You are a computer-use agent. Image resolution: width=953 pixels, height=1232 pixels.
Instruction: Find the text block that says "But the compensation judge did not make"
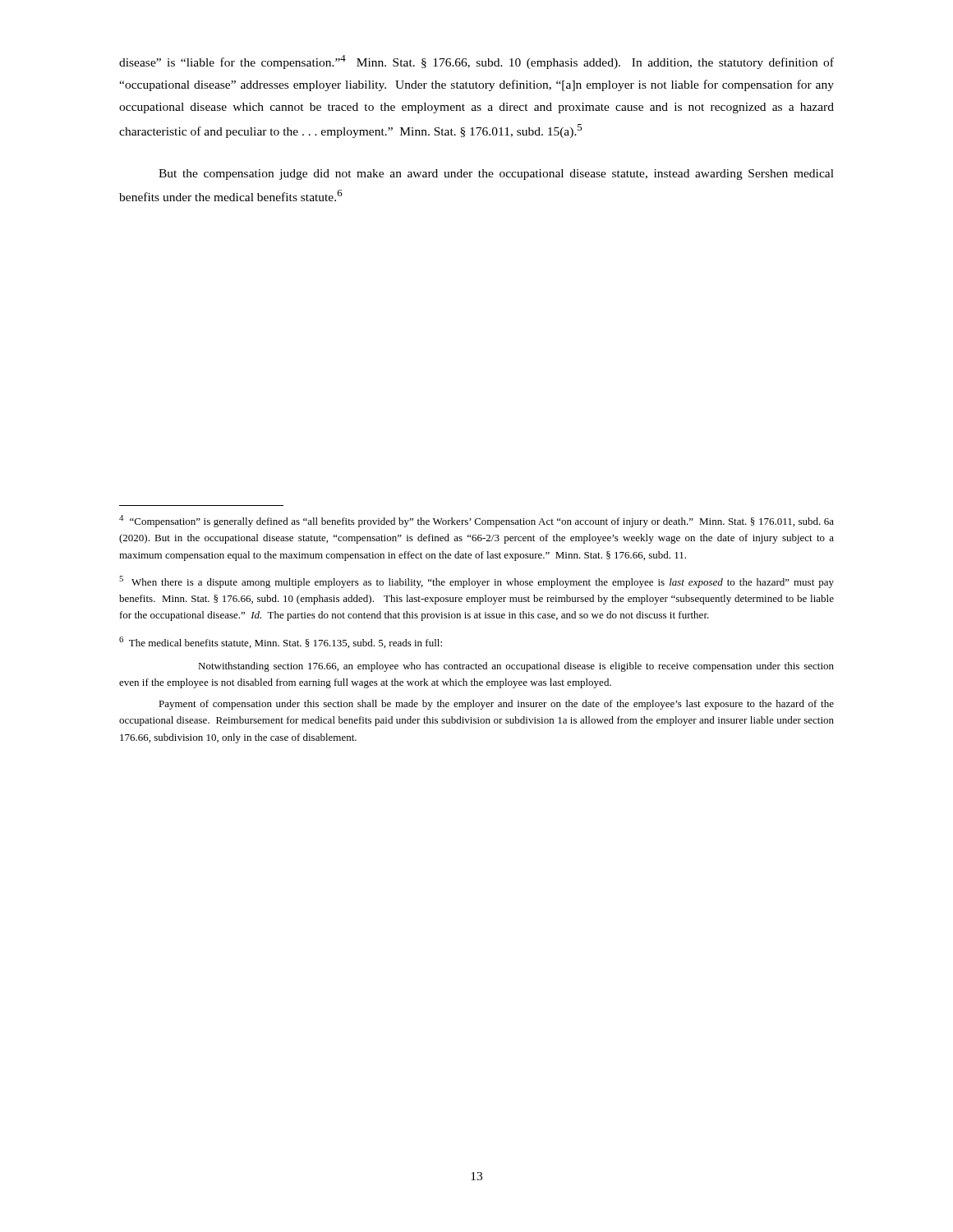point(476,185)
